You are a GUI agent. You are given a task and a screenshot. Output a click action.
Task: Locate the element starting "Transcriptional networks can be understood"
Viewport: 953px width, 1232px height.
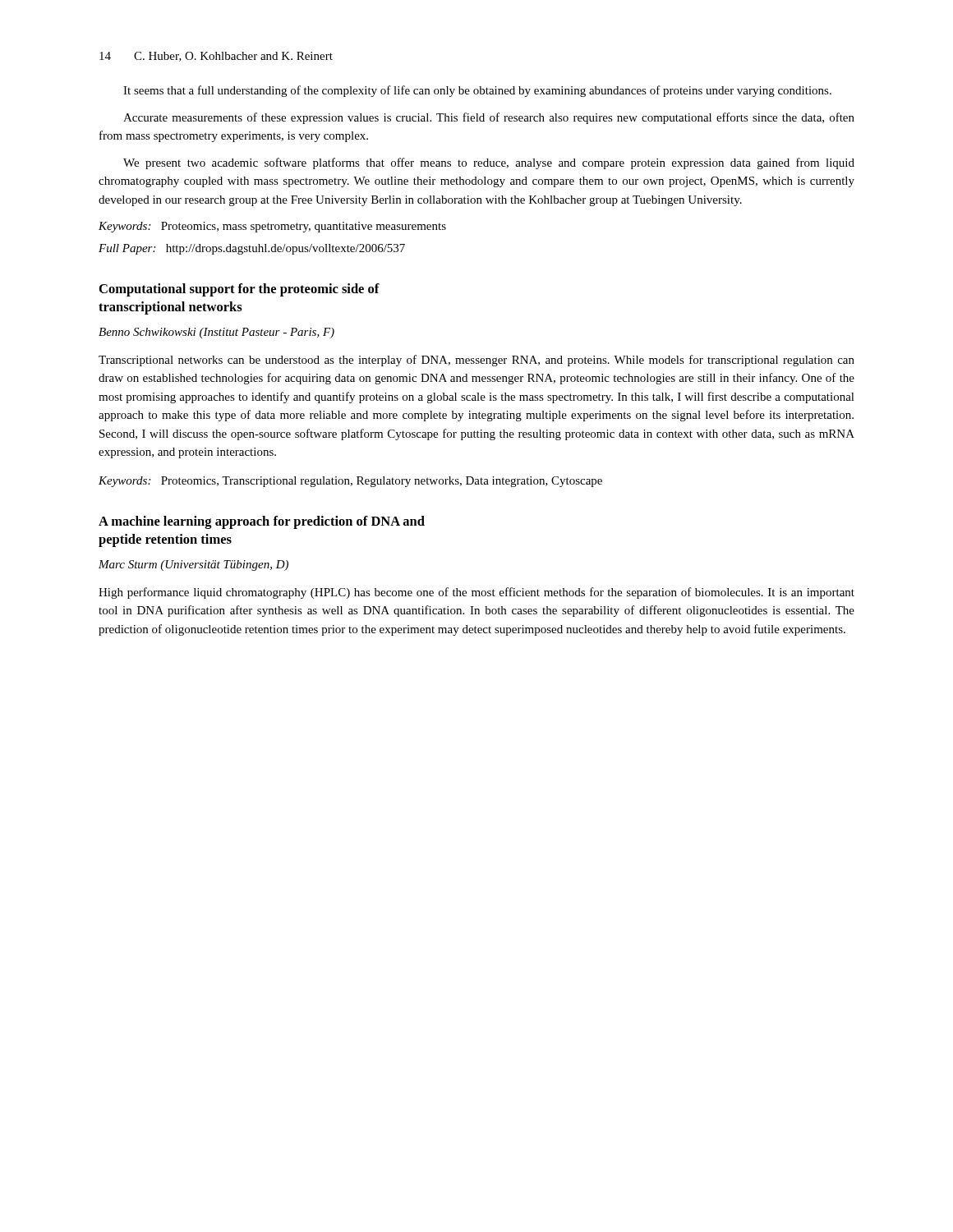coord(476,406)
